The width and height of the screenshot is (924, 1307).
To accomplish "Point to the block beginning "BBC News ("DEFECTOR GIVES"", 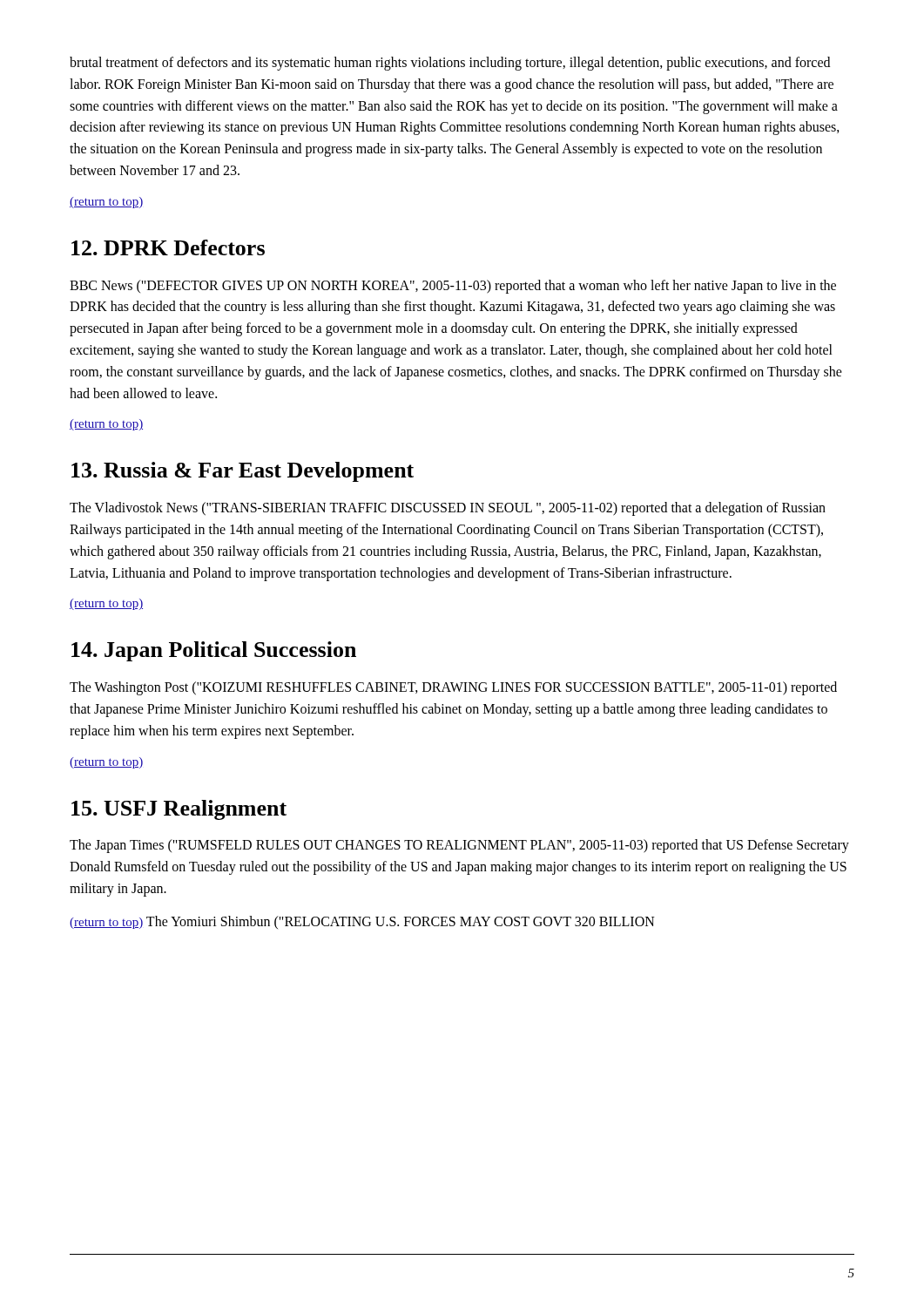I will [x=456, y=339].
